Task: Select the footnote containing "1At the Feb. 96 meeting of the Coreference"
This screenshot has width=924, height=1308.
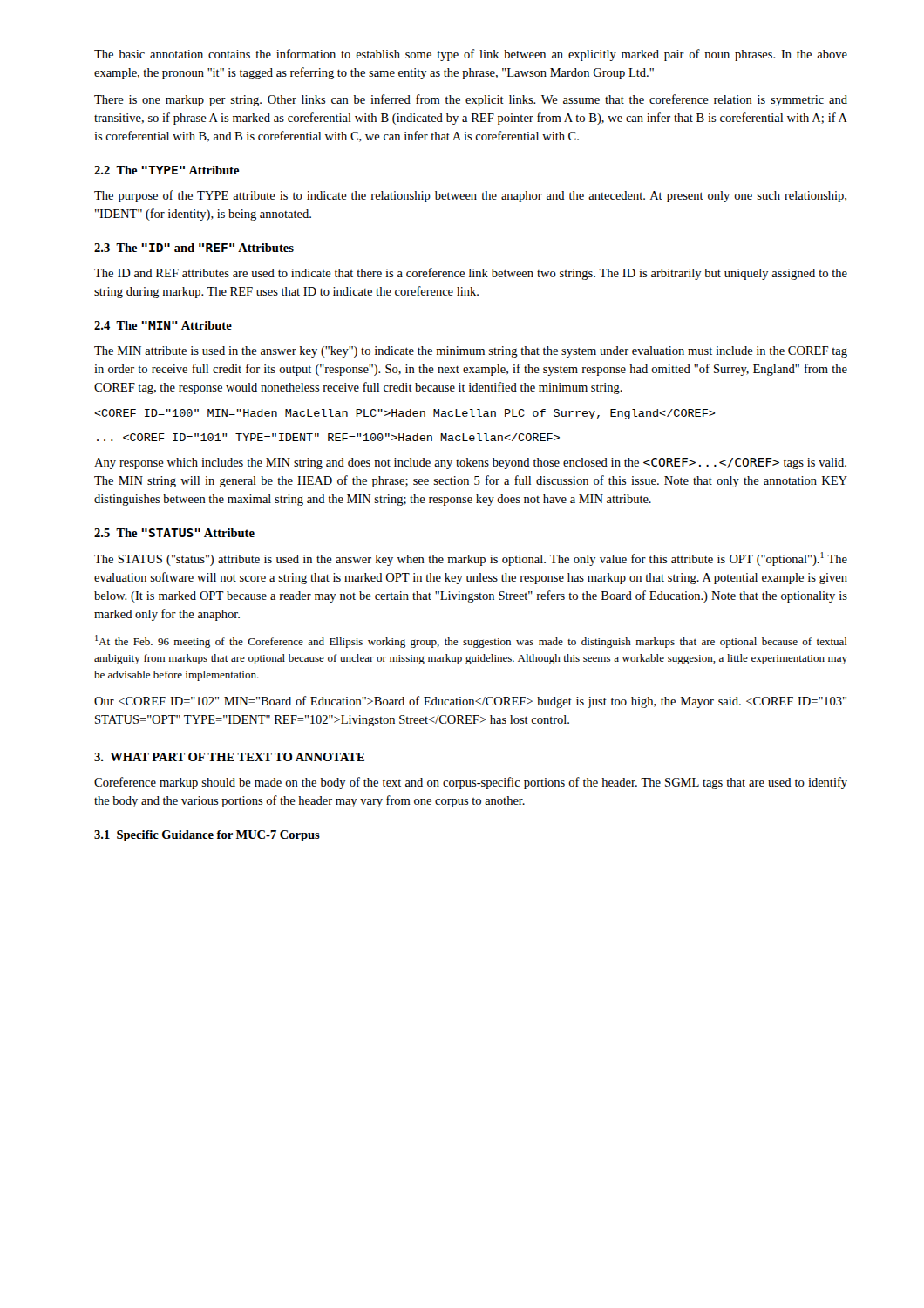Action: [x=471, y=658]
